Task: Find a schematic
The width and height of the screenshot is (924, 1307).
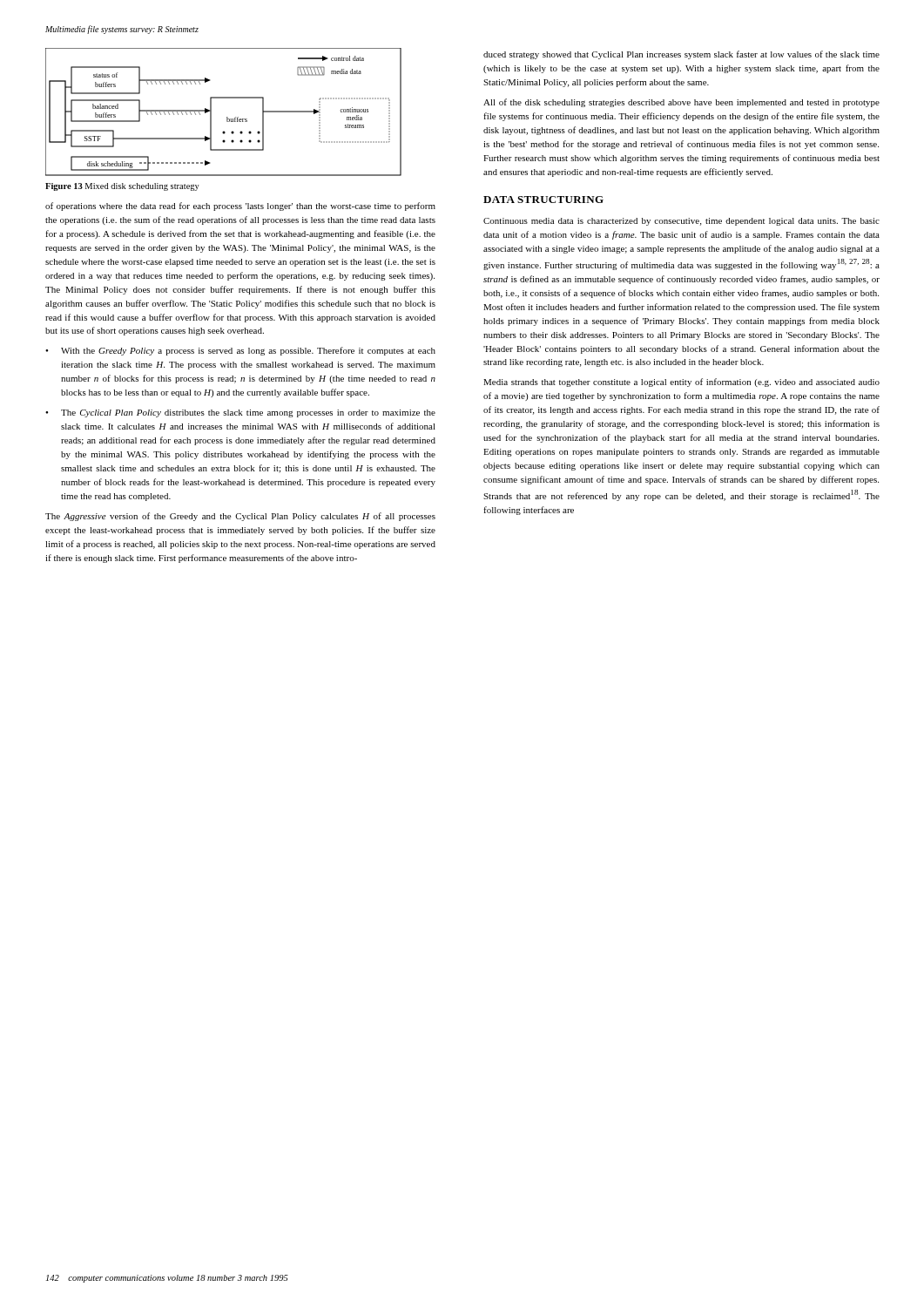Action: (x=240, y=112)
